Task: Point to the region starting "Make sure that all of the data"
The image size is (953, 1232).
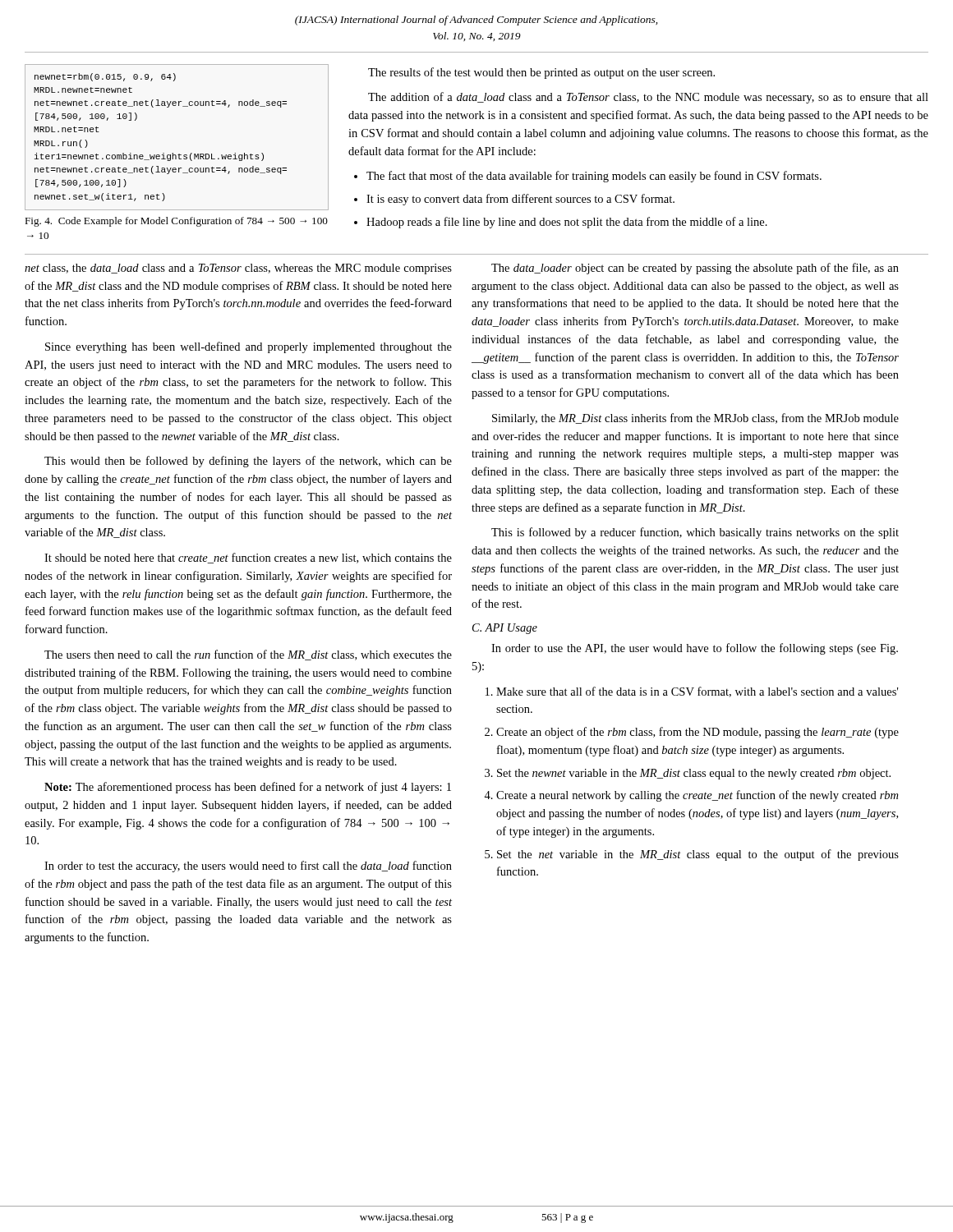Action: [x=698, y=782]
